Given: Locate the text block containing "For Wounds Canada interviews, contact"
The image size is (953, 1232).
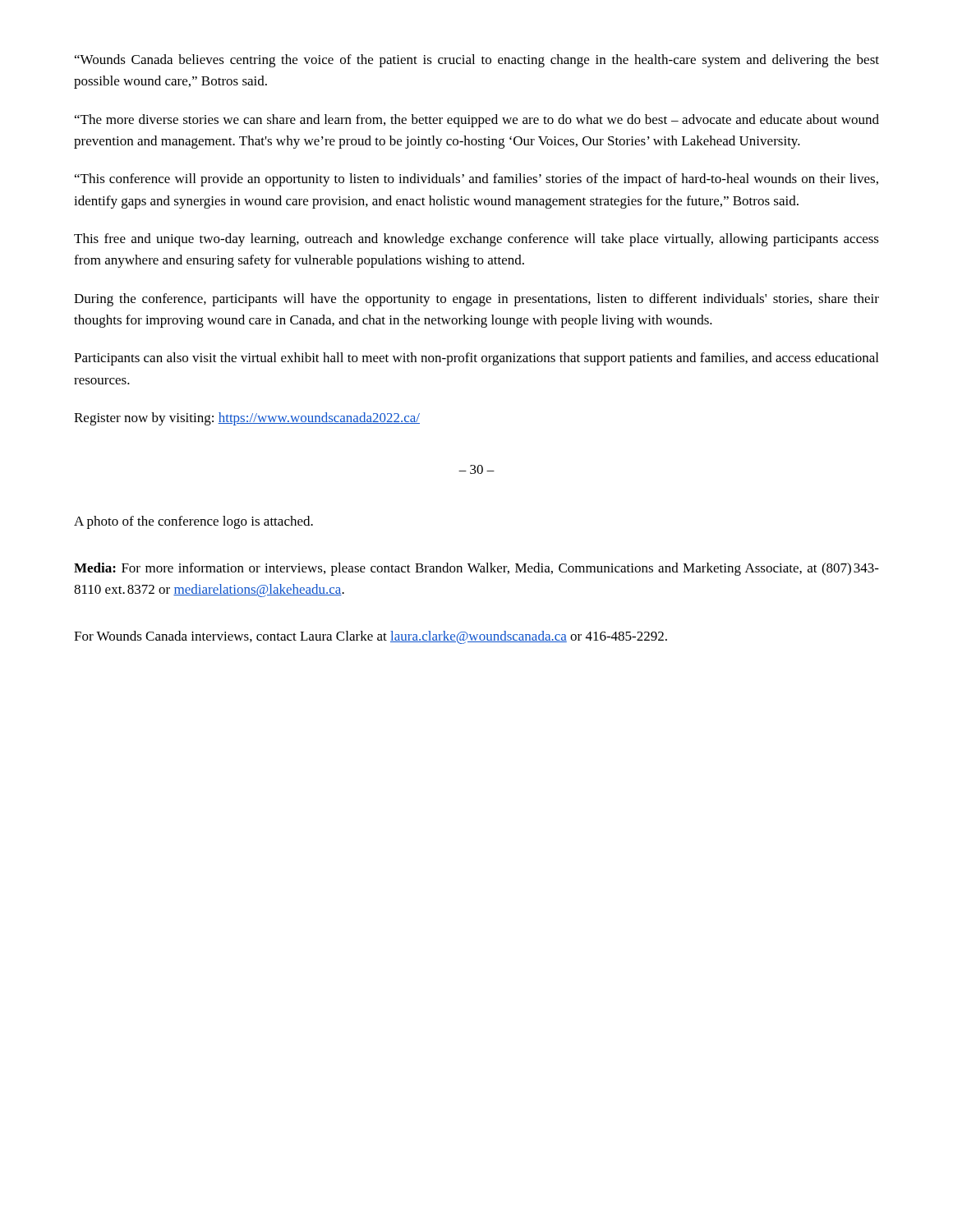Looking at the screenshot, I should pyautogui.click(x=371, y=636).
